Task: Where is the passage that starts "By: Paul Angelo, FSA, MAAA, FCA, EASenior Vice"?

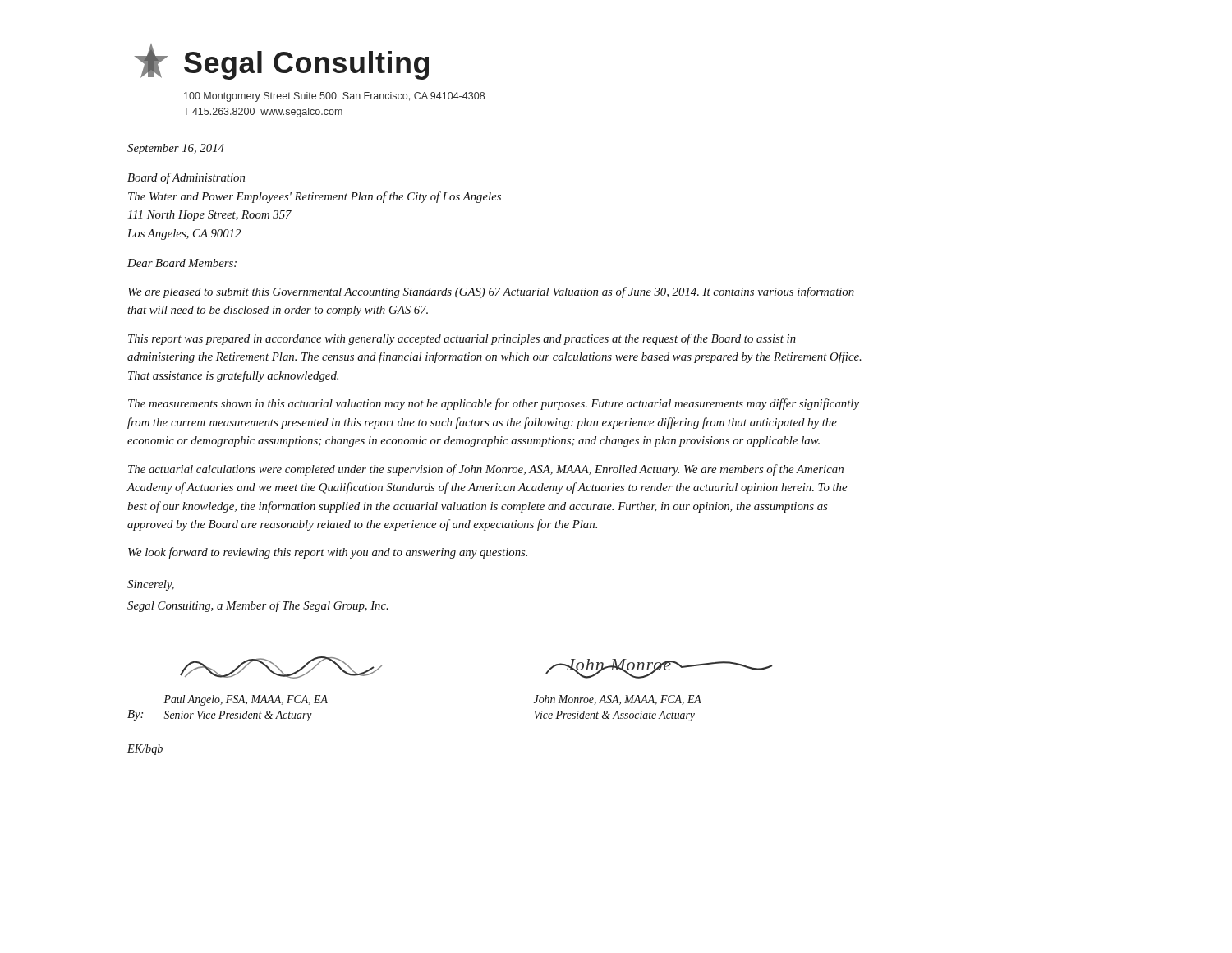Action: (x=280, y=669)
